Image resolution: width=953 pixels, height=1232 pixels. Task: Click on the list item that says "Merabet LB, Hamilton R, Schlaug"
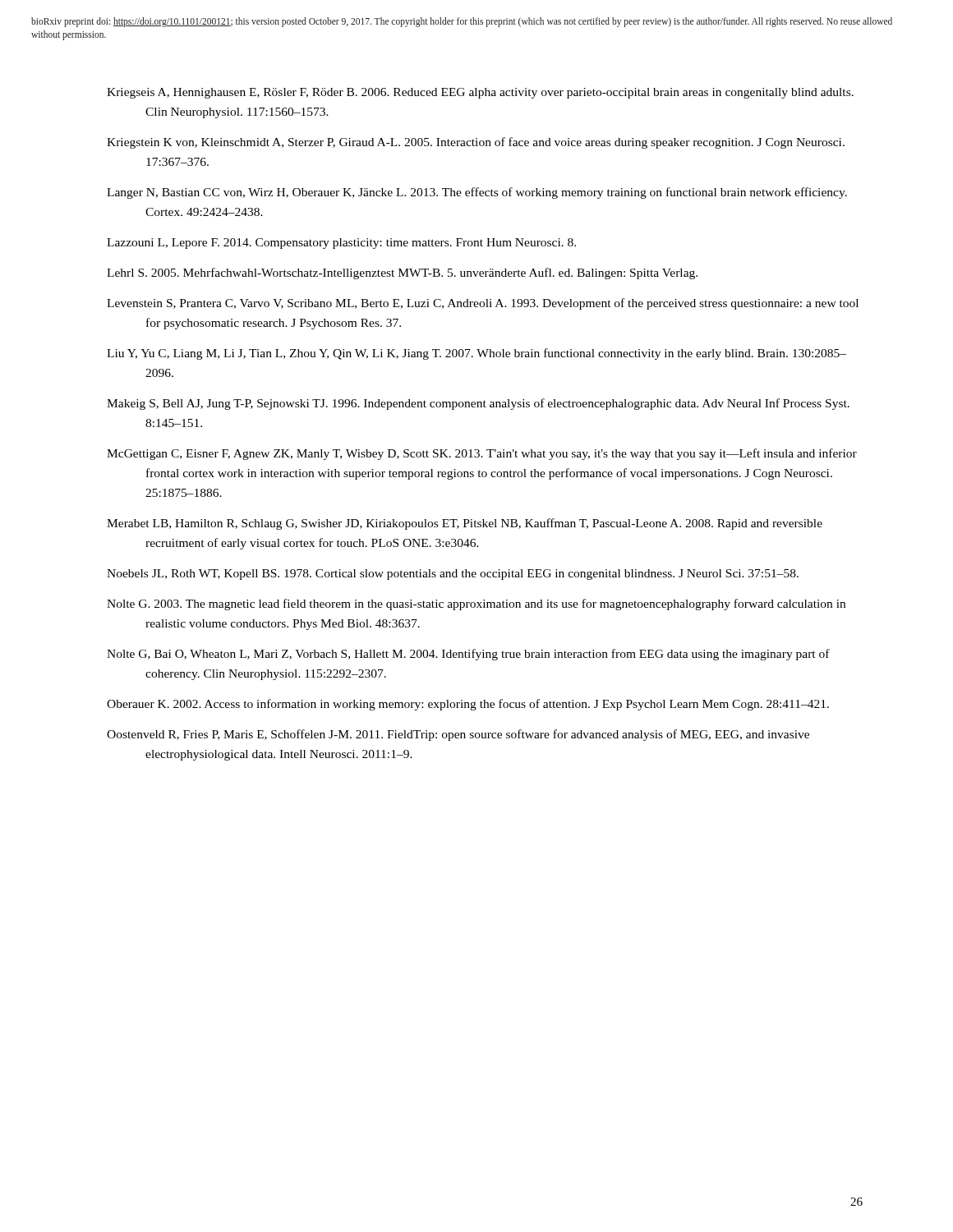pos(465,533)
